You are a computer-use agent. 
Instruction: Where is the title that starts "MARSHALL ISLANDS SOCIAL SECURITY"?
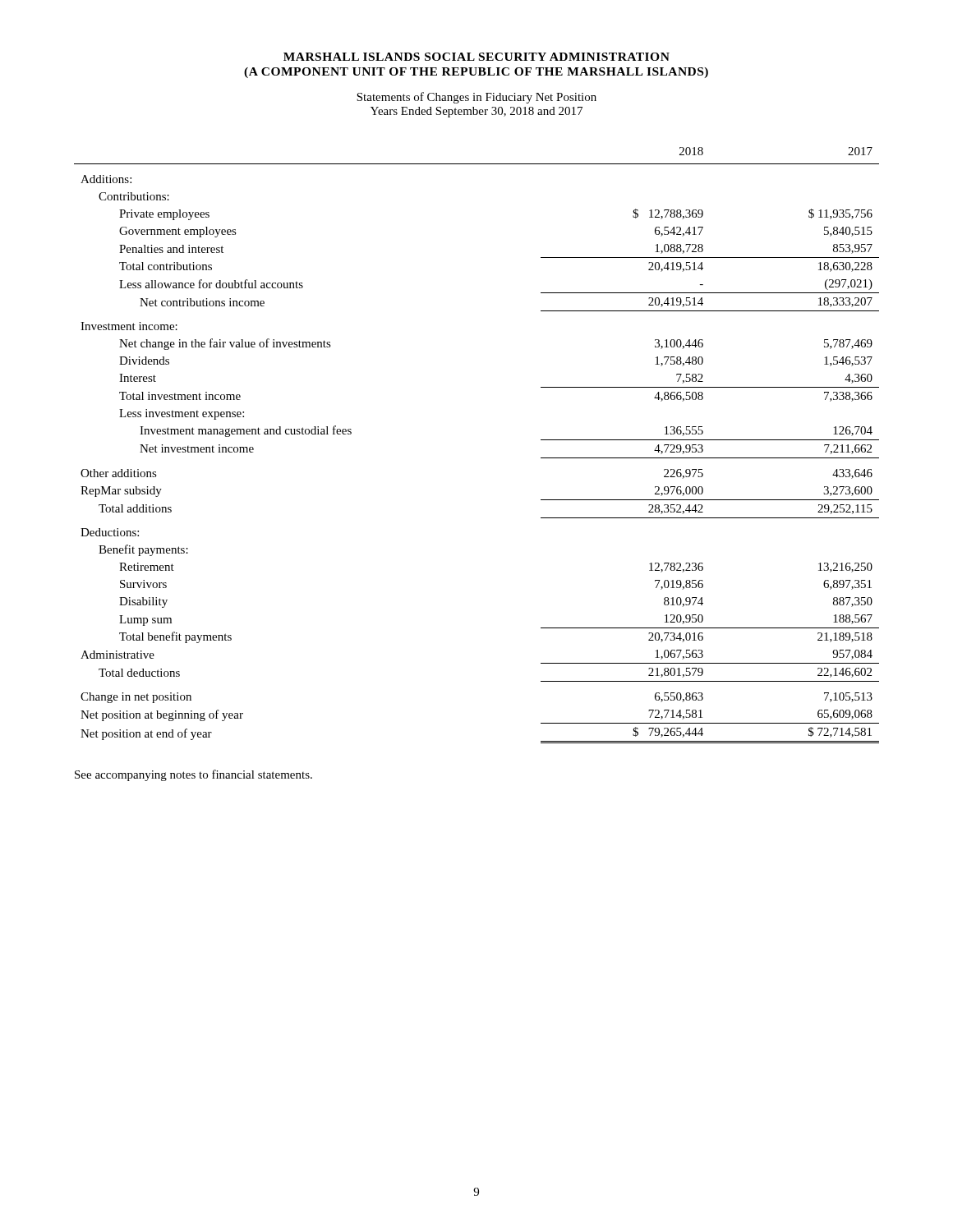click(x=476, y=64)
